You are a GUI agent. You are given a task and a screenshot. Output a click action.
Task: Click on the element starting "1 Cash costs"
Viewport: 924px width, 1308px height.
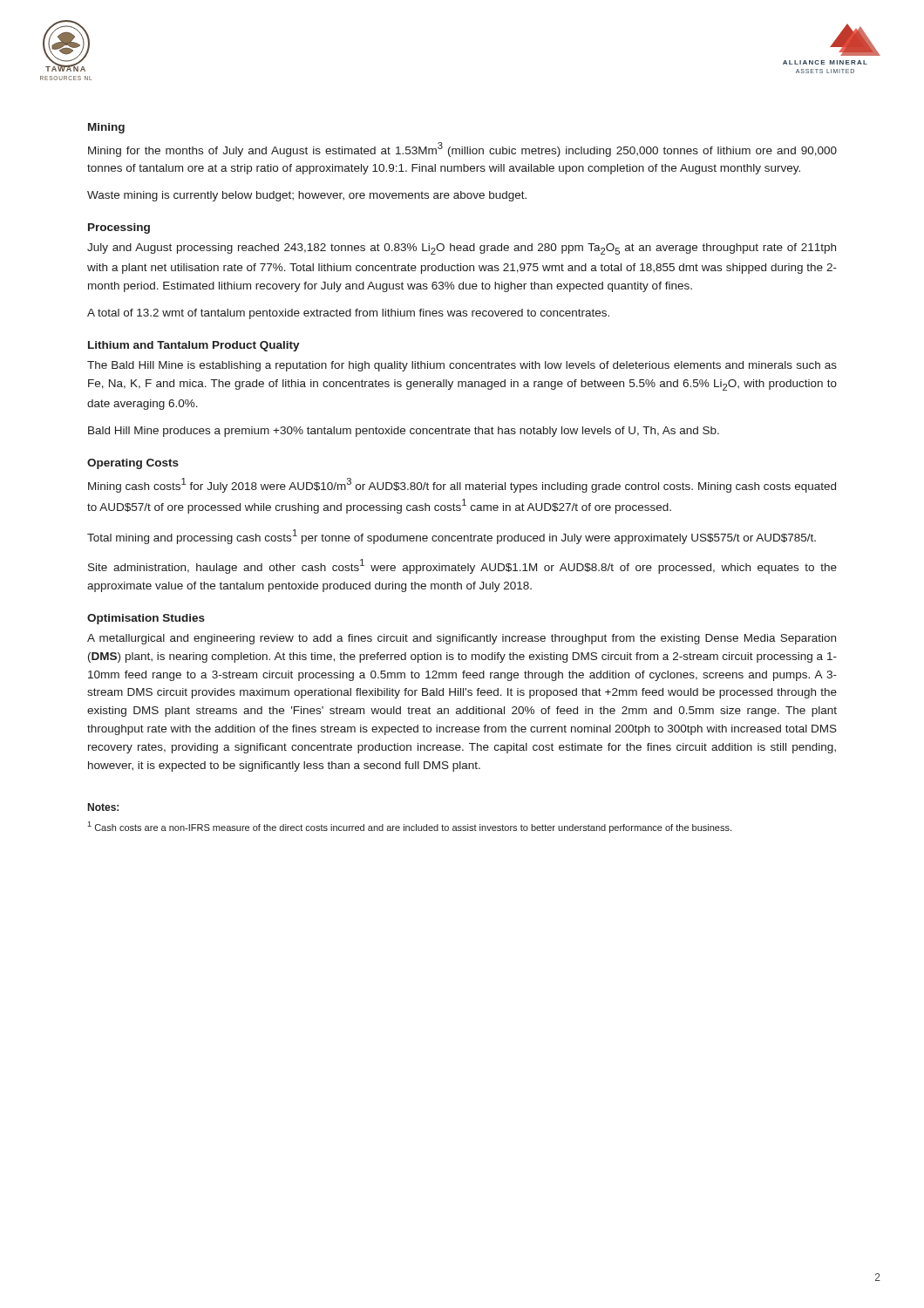point(410,826)
